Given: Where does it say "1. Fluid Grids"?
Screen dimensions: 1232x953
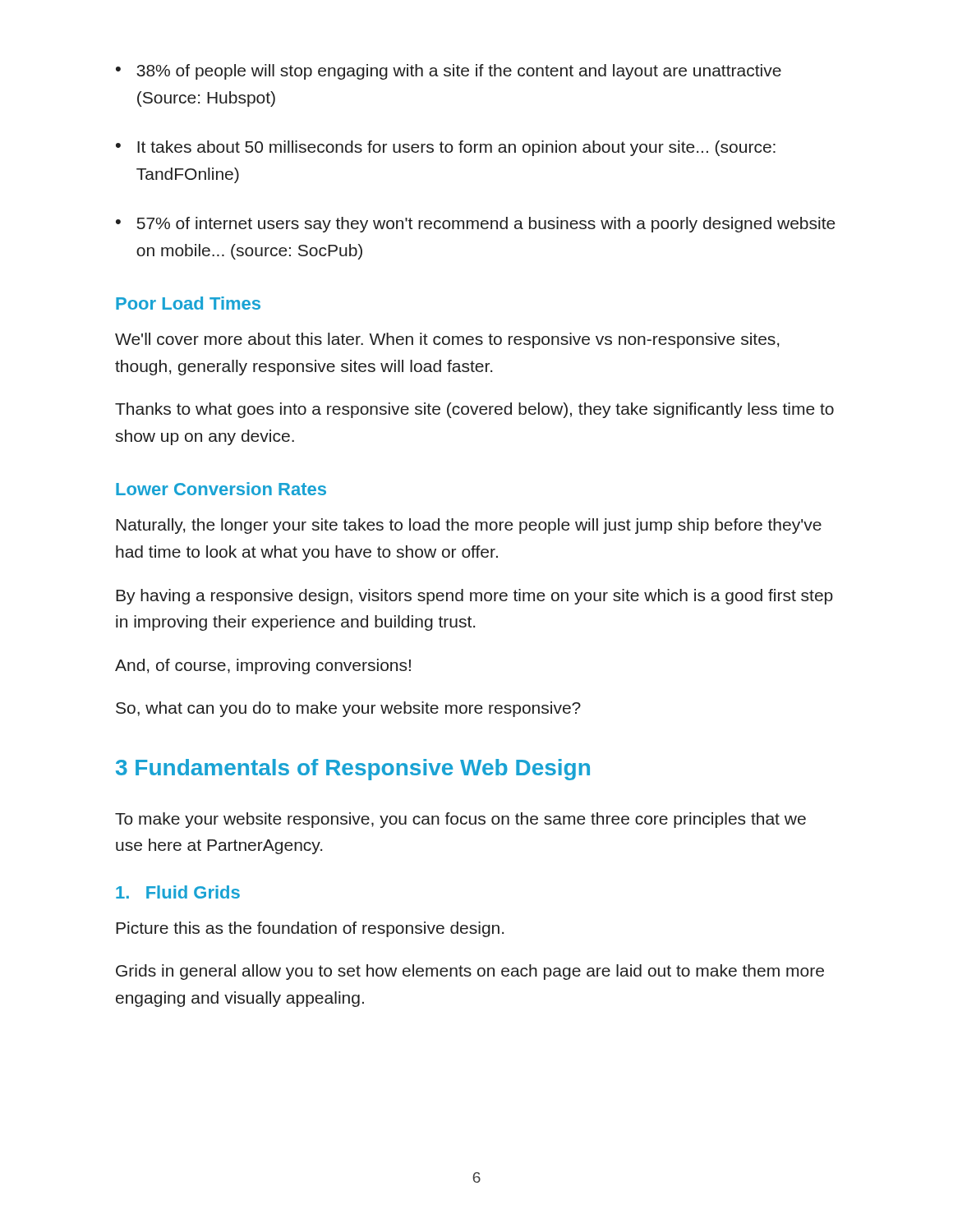Looking at the screenshot, I should 178,892.
